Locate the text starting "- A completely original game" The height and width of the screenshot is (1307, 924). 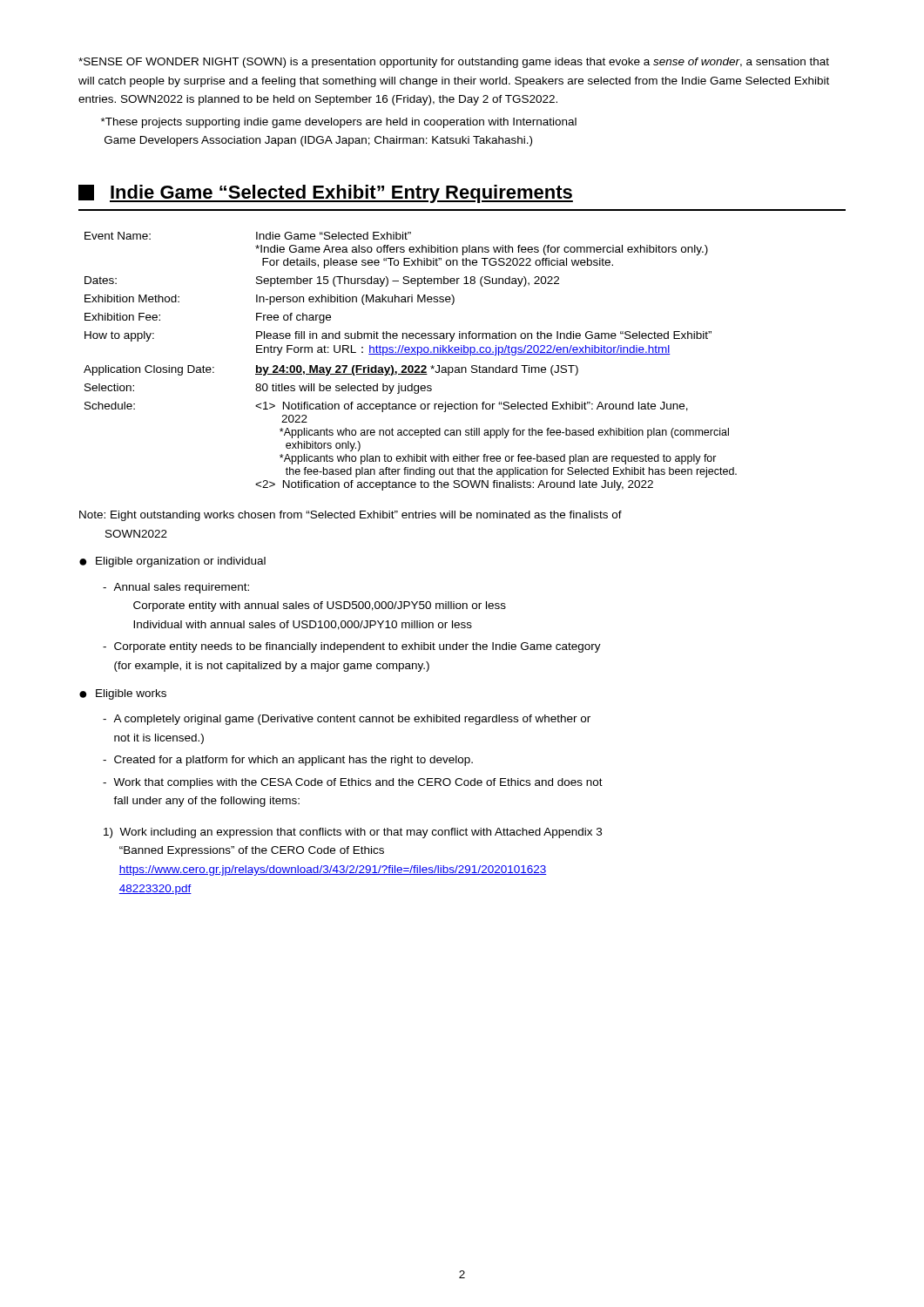pyautogui.click(x=474, y=728)
